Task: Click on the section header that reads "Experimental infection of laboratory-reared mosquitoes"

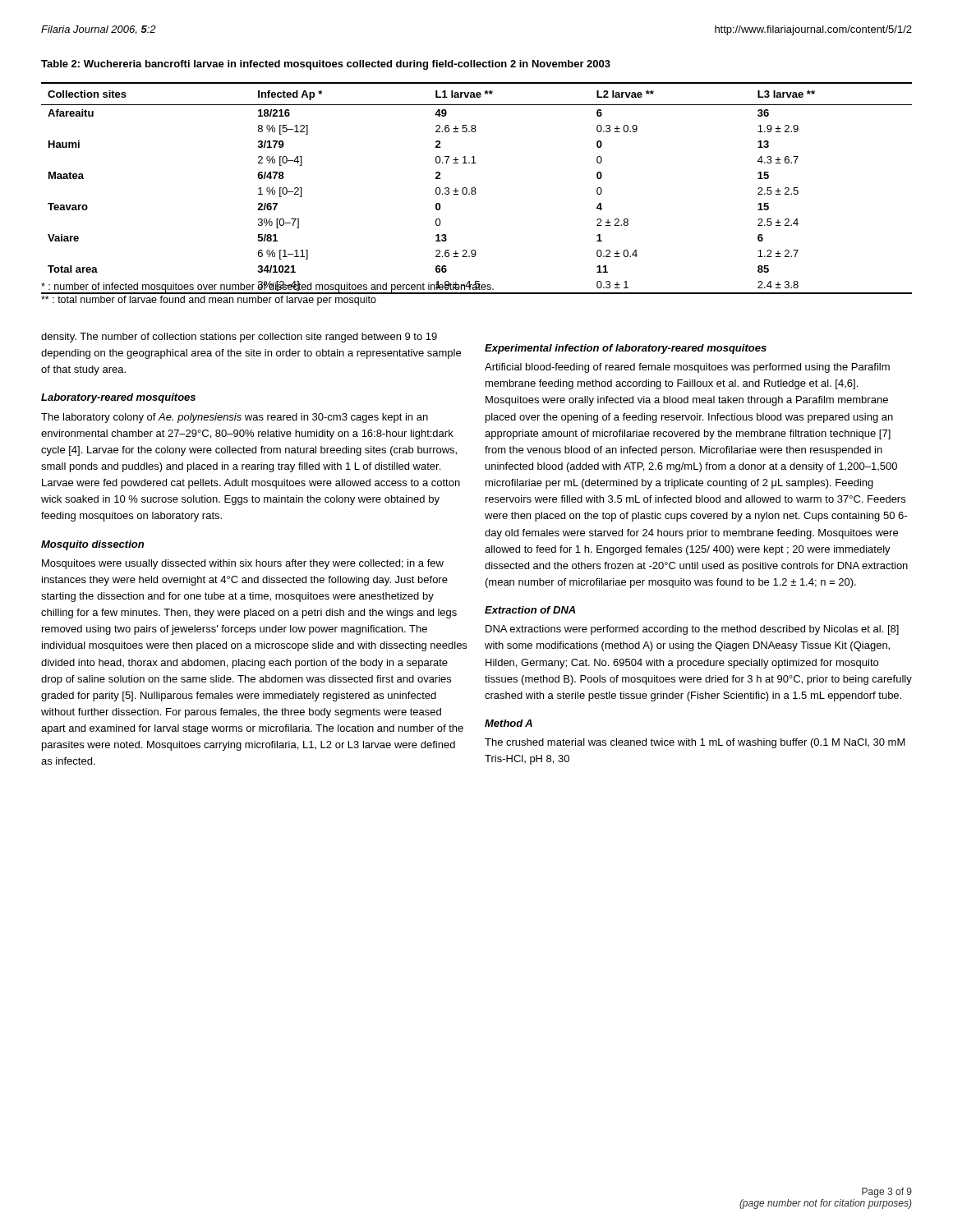Action: pos(626,348)
